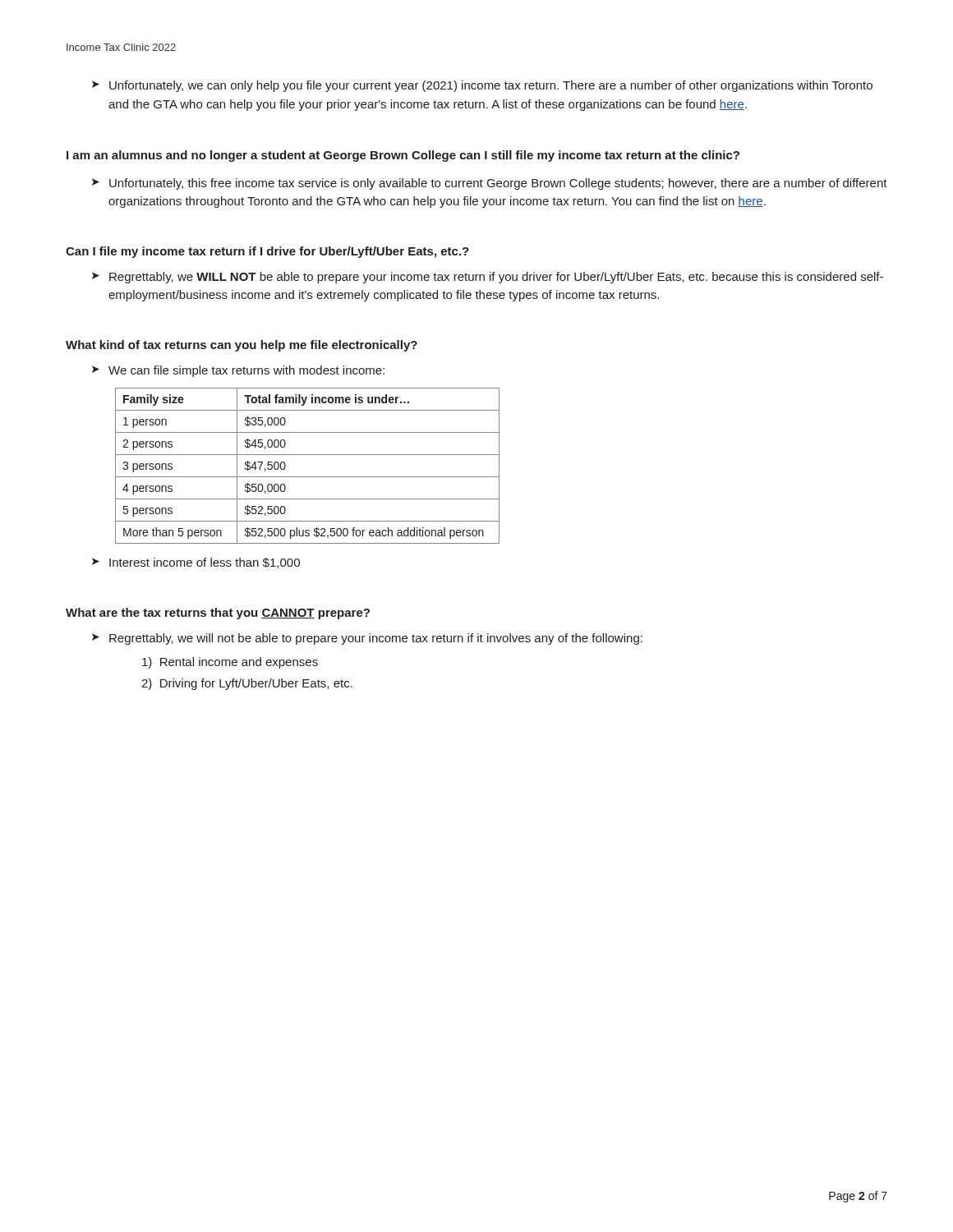Point to "➤ Interest income of less than $1,000"

(195, 563)
